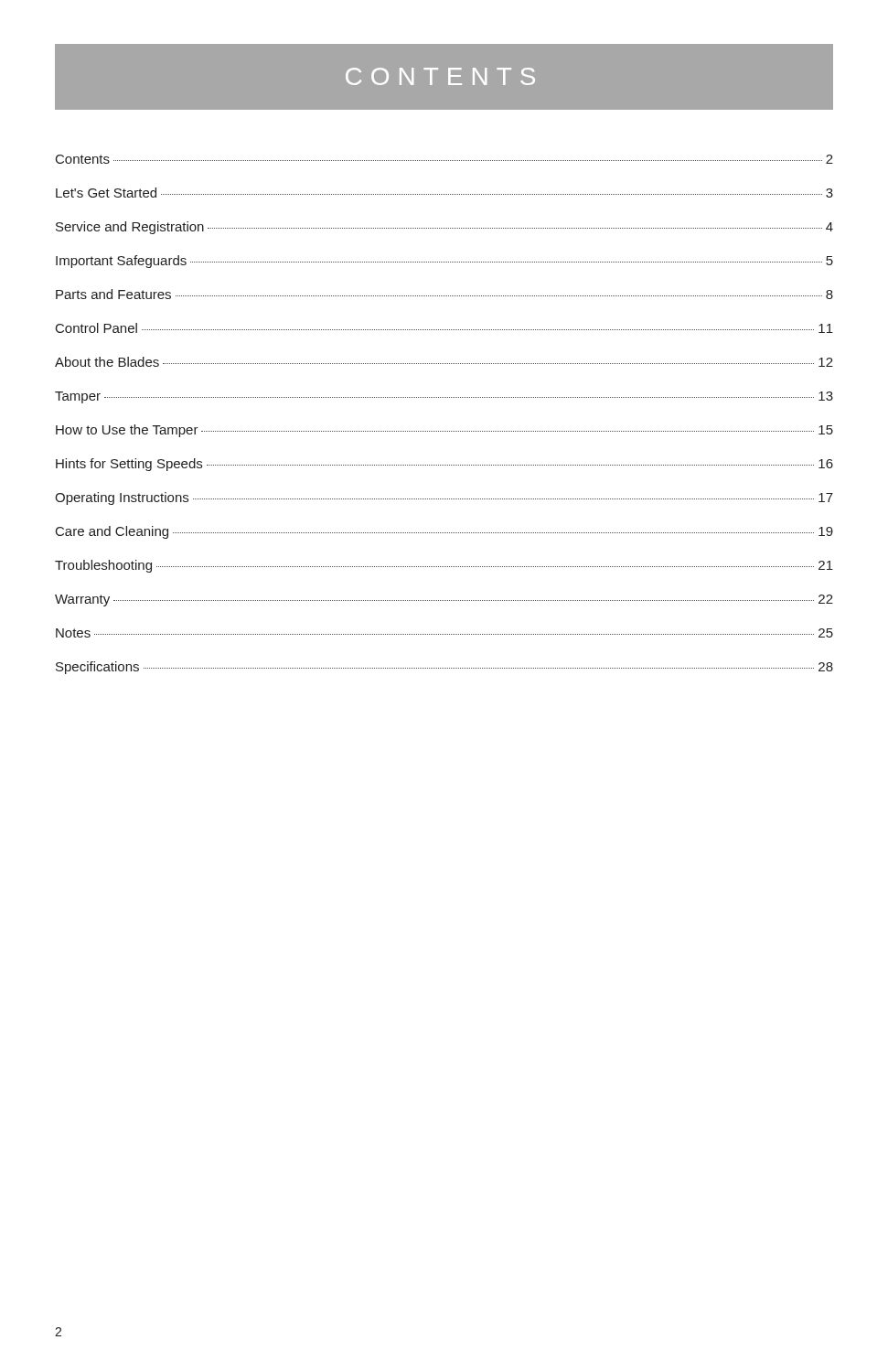Find "Control Panel 11" on this page
This screenshot has height=1372, width=888.
[x=444, y=328]
